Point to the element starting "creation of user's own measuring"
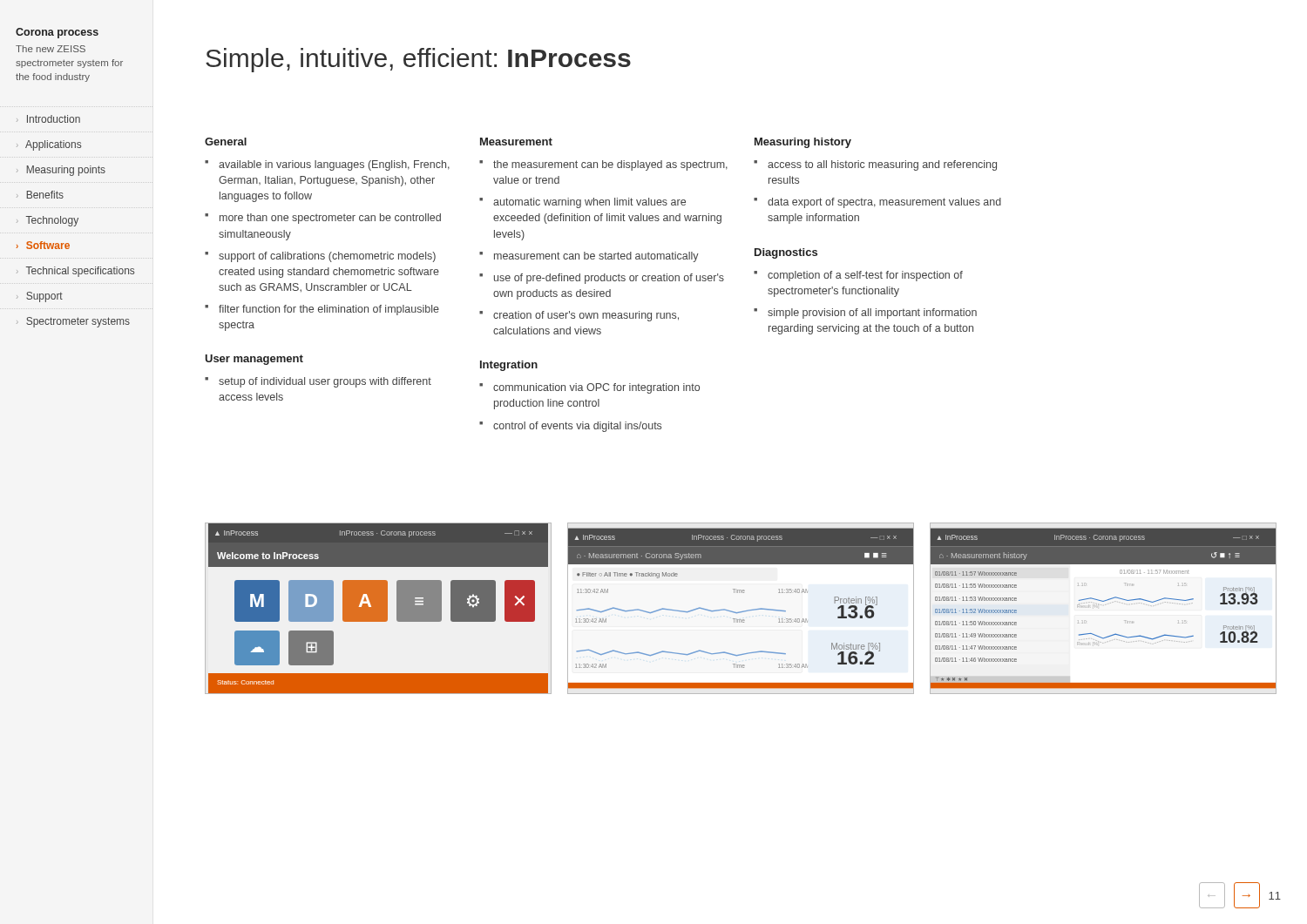The height and width of the screenshot is (924, 1307). tap(587, 323)
